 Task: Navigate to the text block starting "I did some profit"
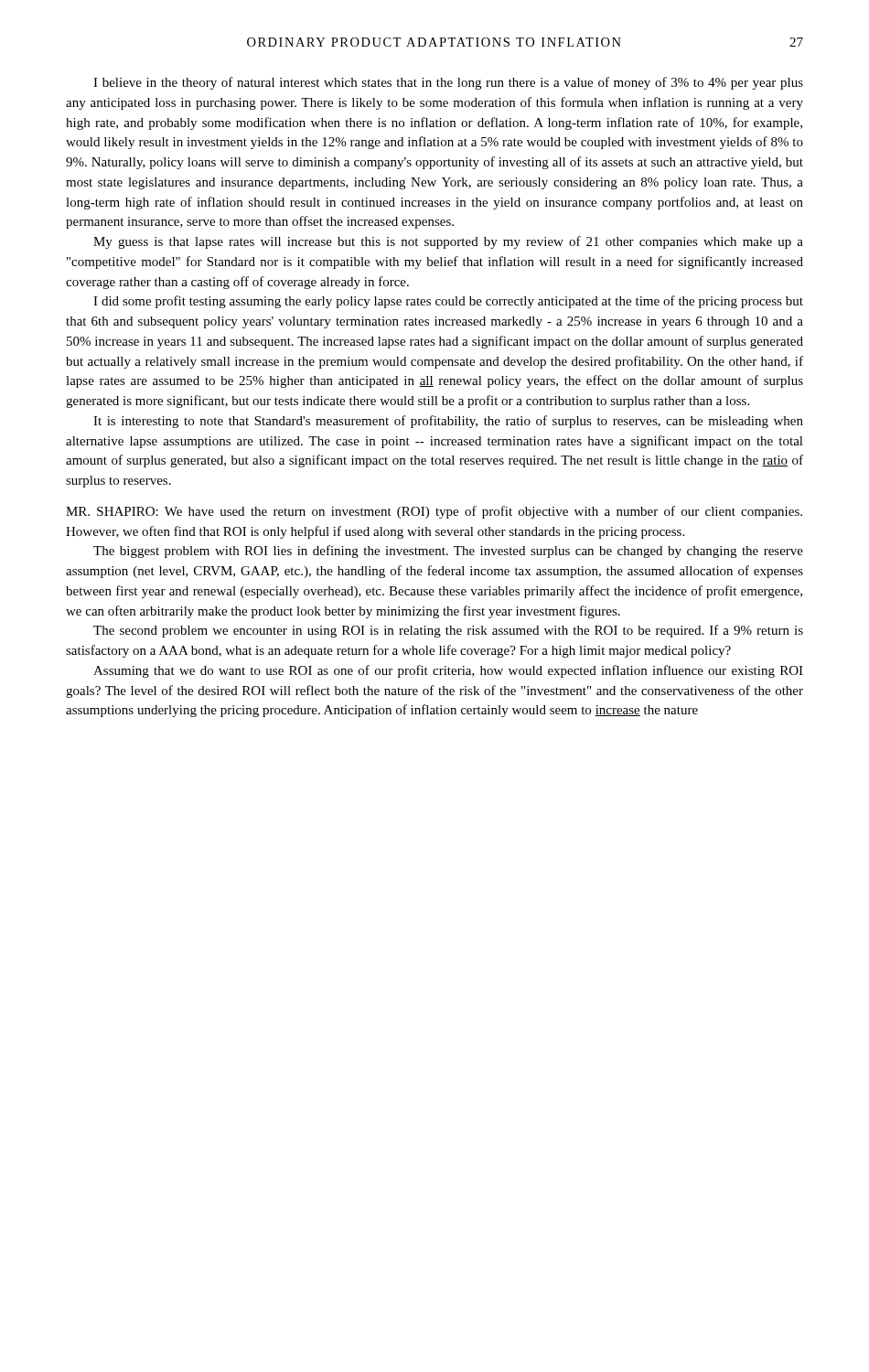point(434,352)
